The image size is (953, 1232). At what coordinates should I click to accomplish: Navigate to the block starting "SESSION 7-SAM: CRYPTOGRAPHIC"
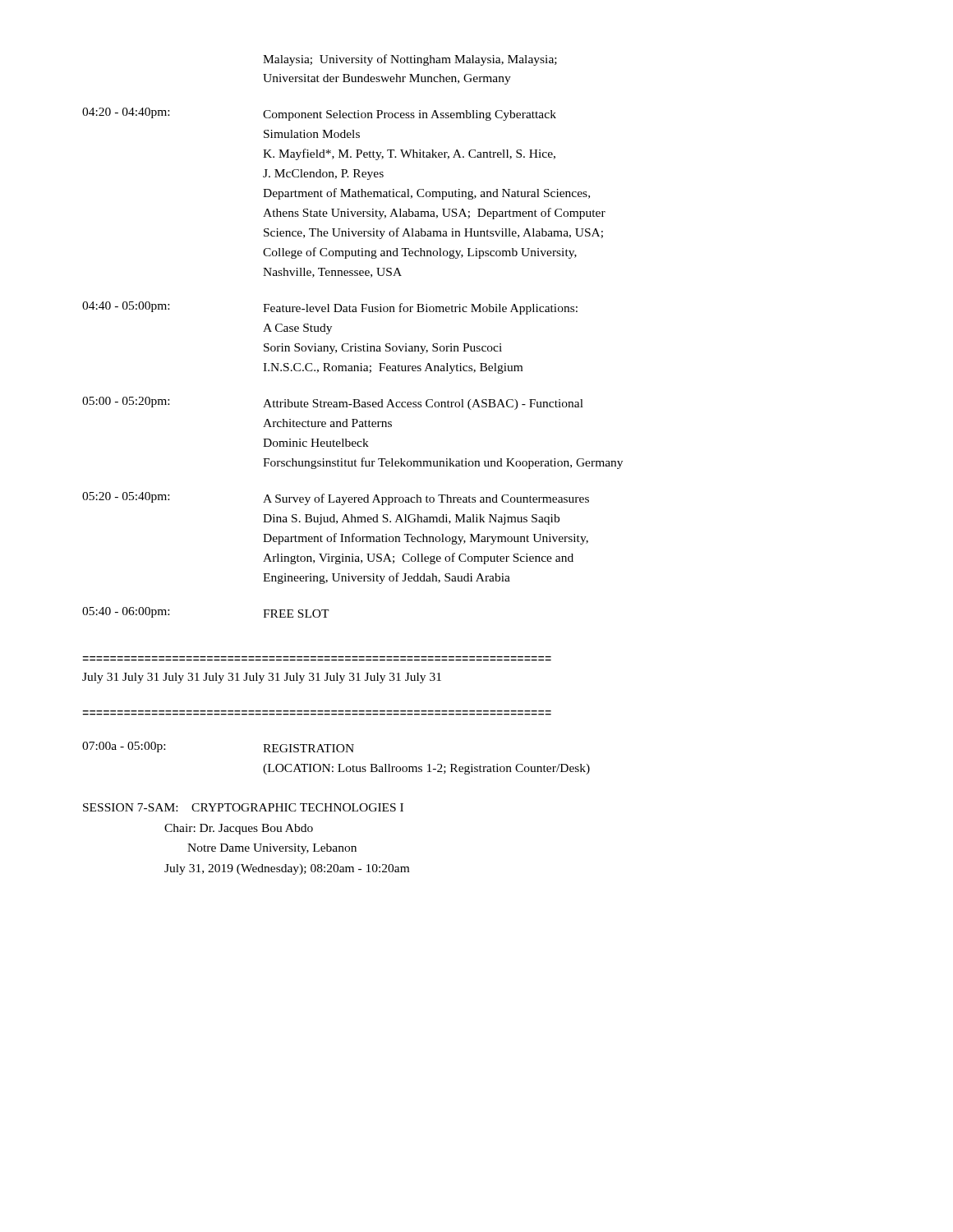(x=246, y=837)
